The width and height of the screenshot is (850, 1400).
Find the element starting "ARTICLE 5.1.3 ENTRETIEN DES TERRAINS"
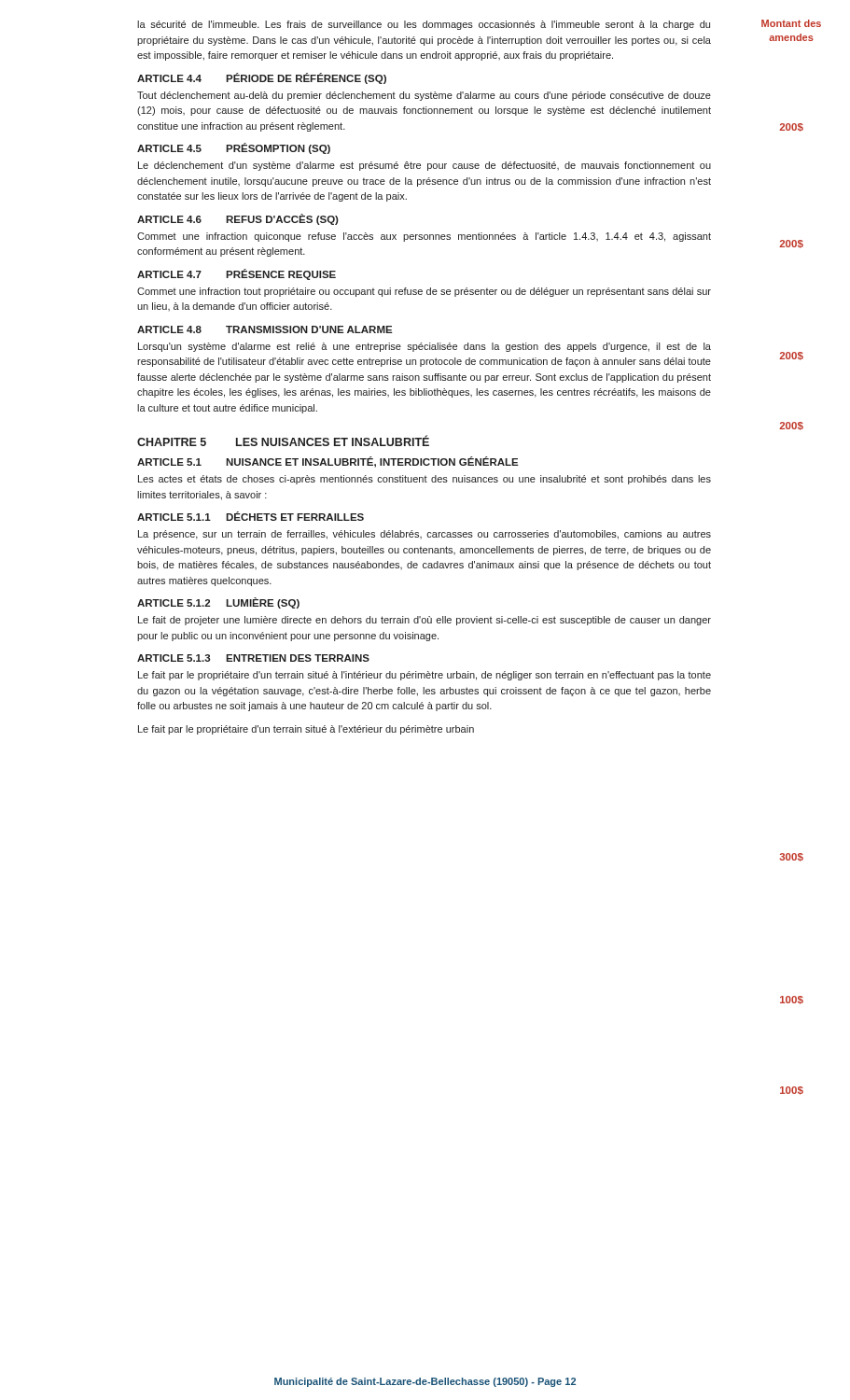click(x=253, y=658)
